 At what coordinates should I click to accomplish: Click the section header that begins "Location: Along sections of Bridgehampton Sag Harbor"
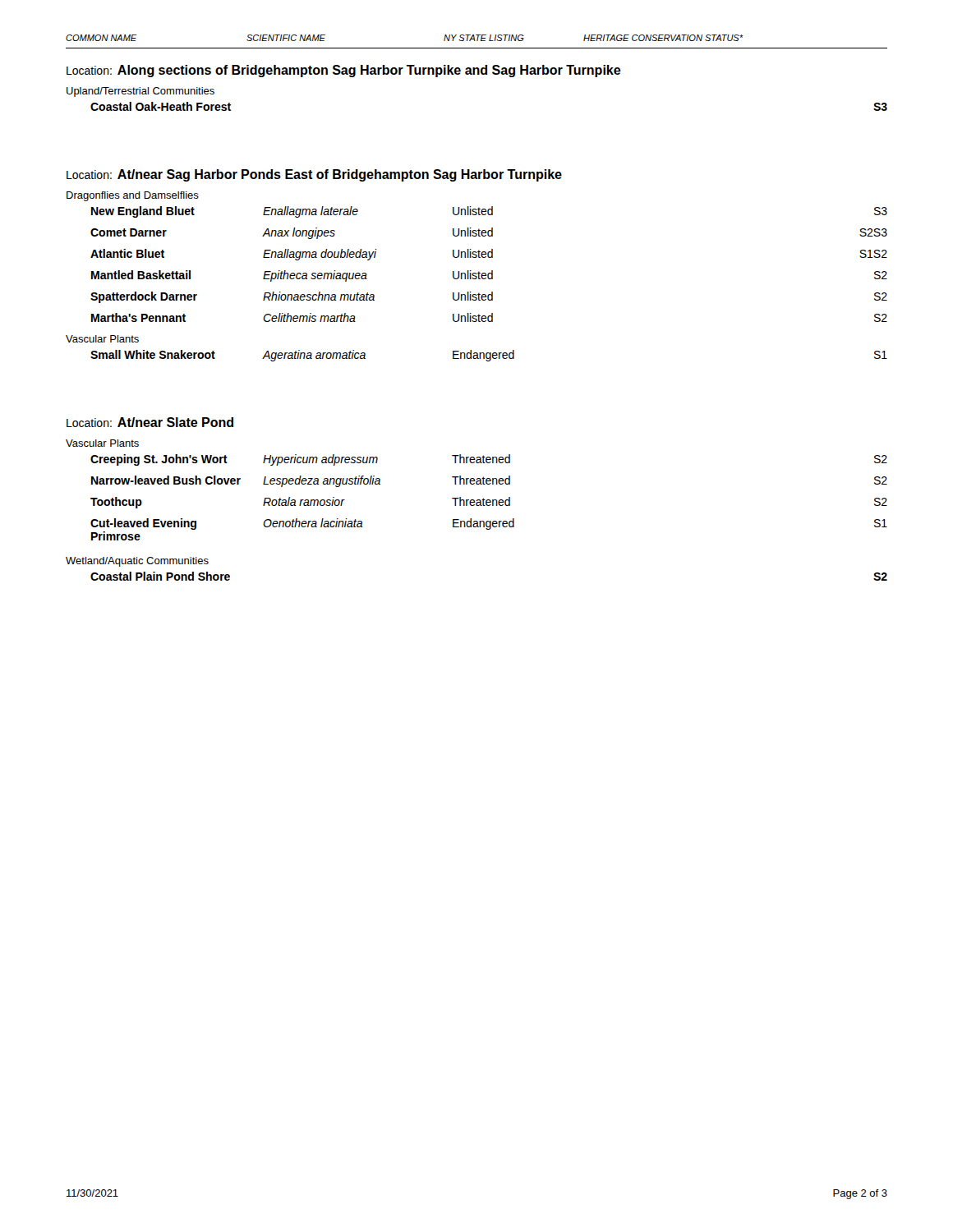click(343, 71)
